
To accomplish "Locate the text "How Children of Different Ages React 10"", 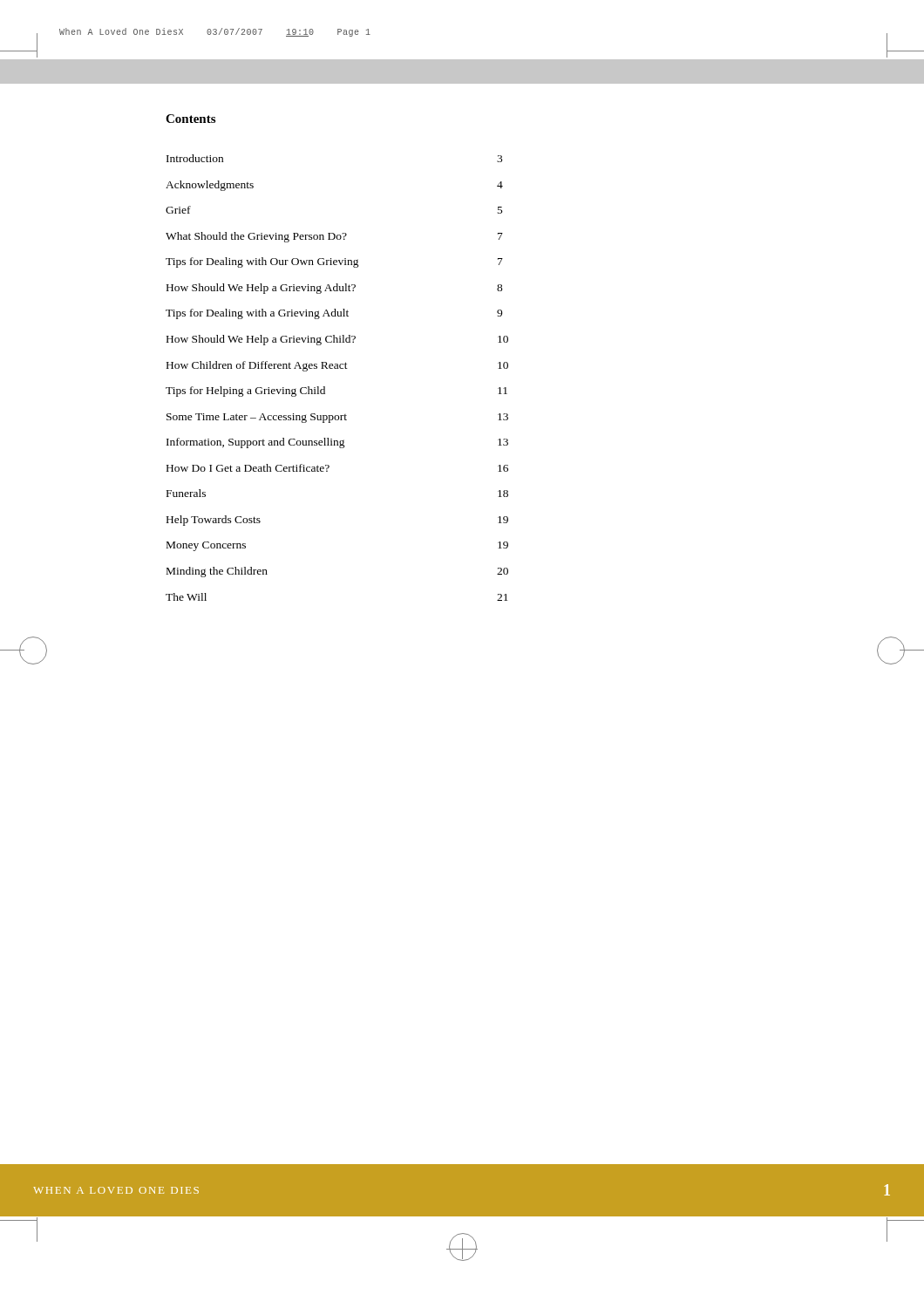I will 337,366.
